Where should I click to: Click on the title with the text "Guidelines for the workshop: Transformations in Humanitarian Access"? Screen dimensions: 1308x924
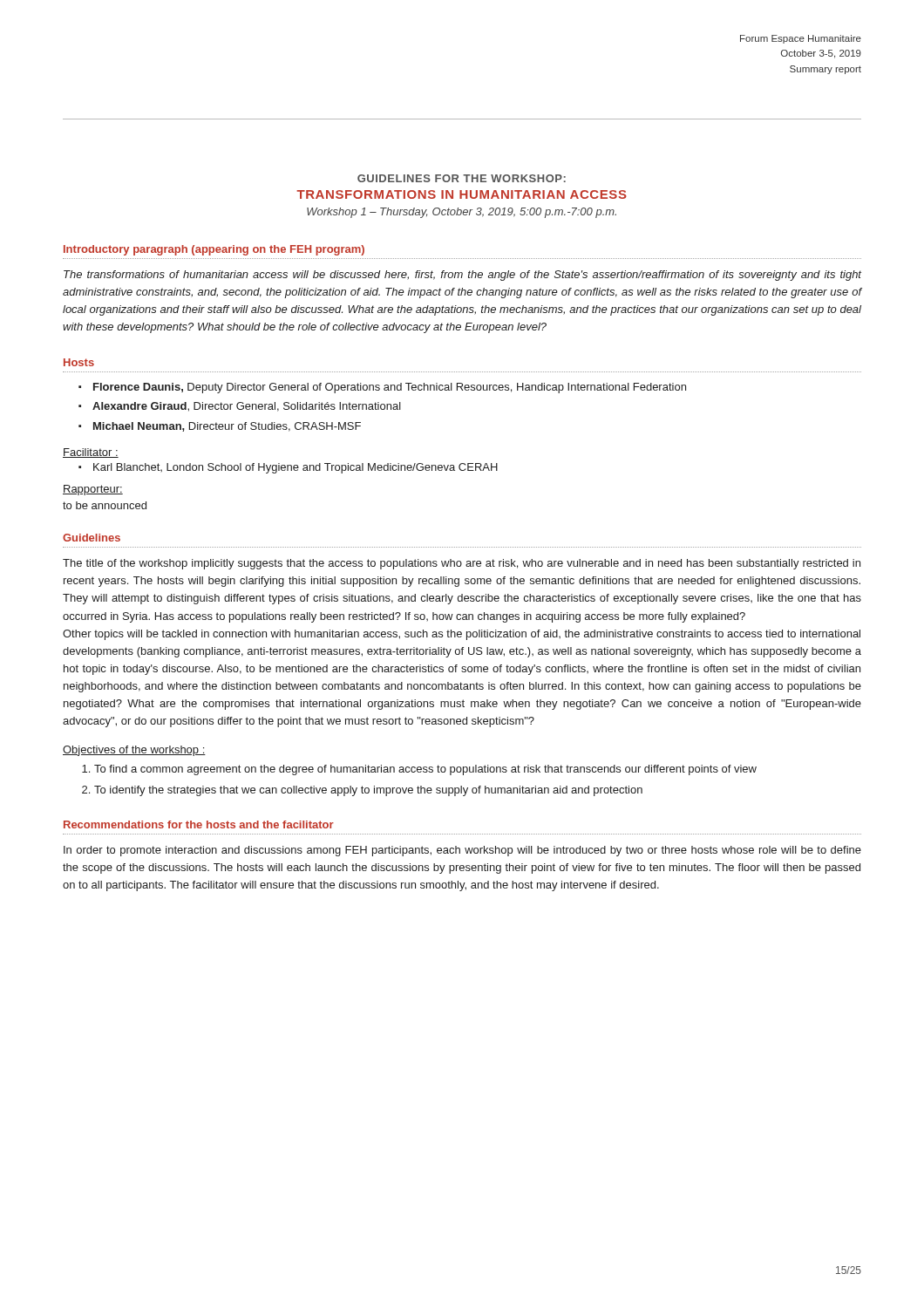tap(462, 195)
